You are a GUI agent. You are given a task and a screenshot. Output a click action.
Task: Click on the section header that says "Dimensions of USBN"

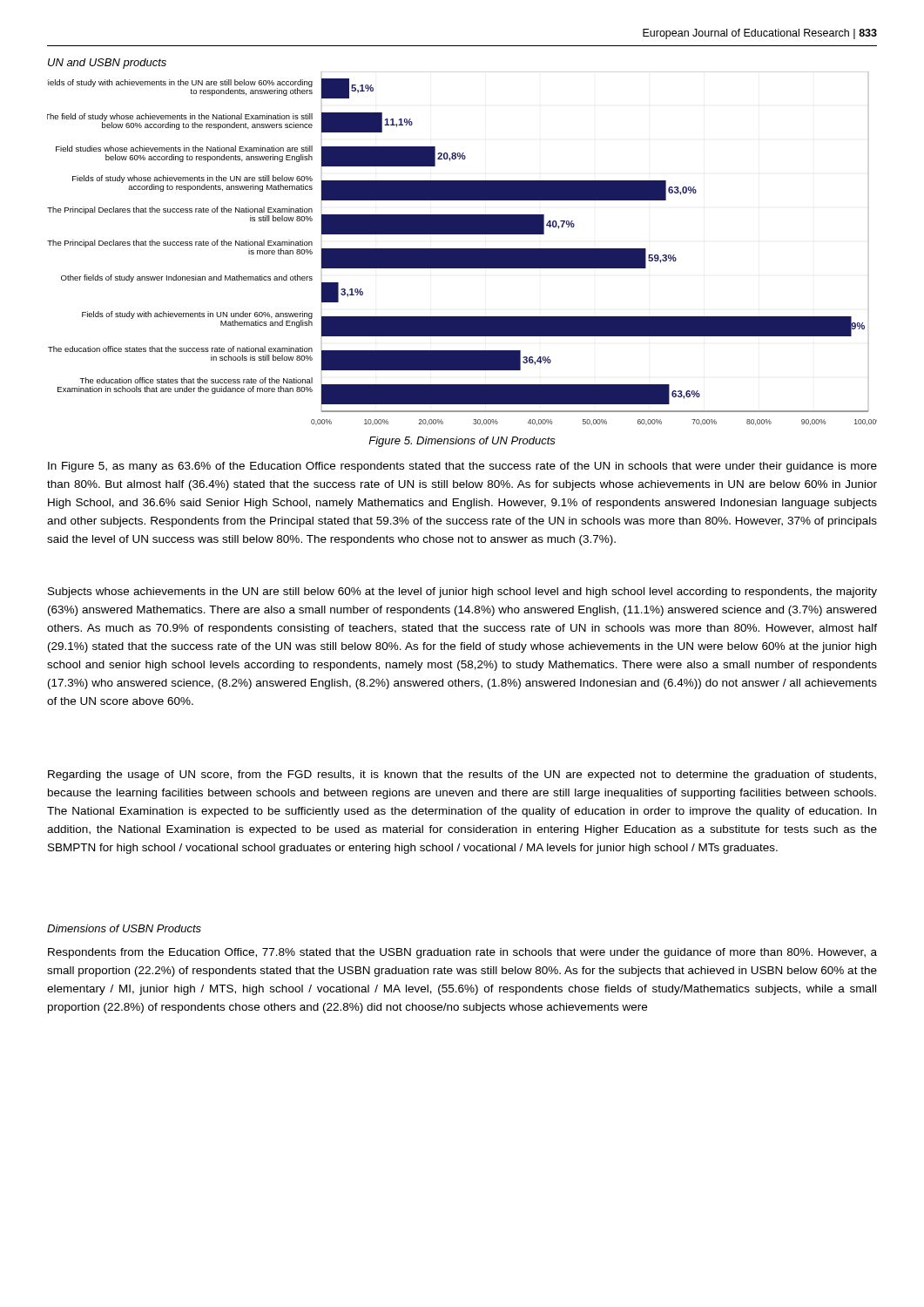124,928
